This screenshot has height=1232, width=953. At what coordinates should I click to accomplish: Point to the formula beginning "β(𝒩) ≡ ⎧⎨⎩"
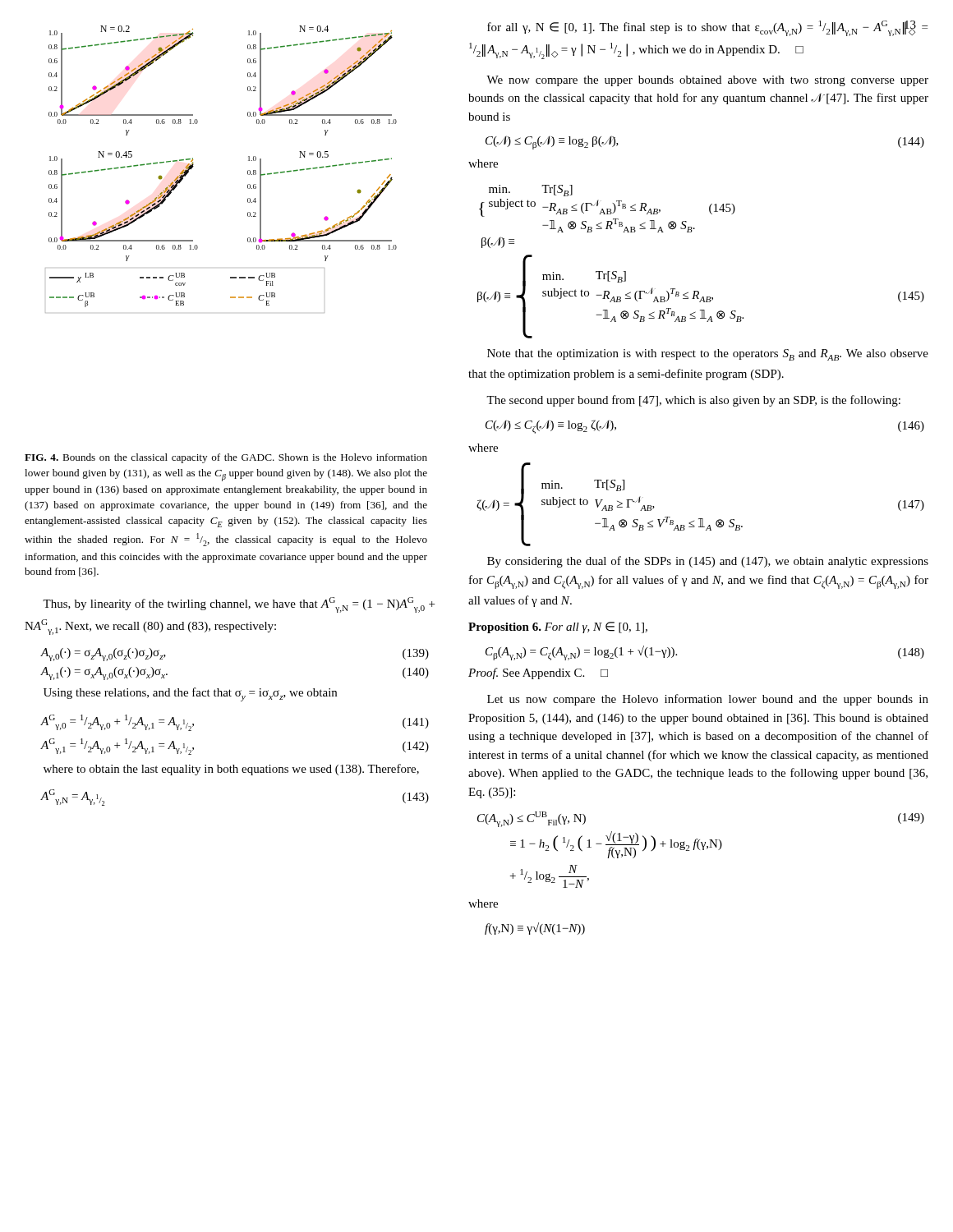point(702,296)
